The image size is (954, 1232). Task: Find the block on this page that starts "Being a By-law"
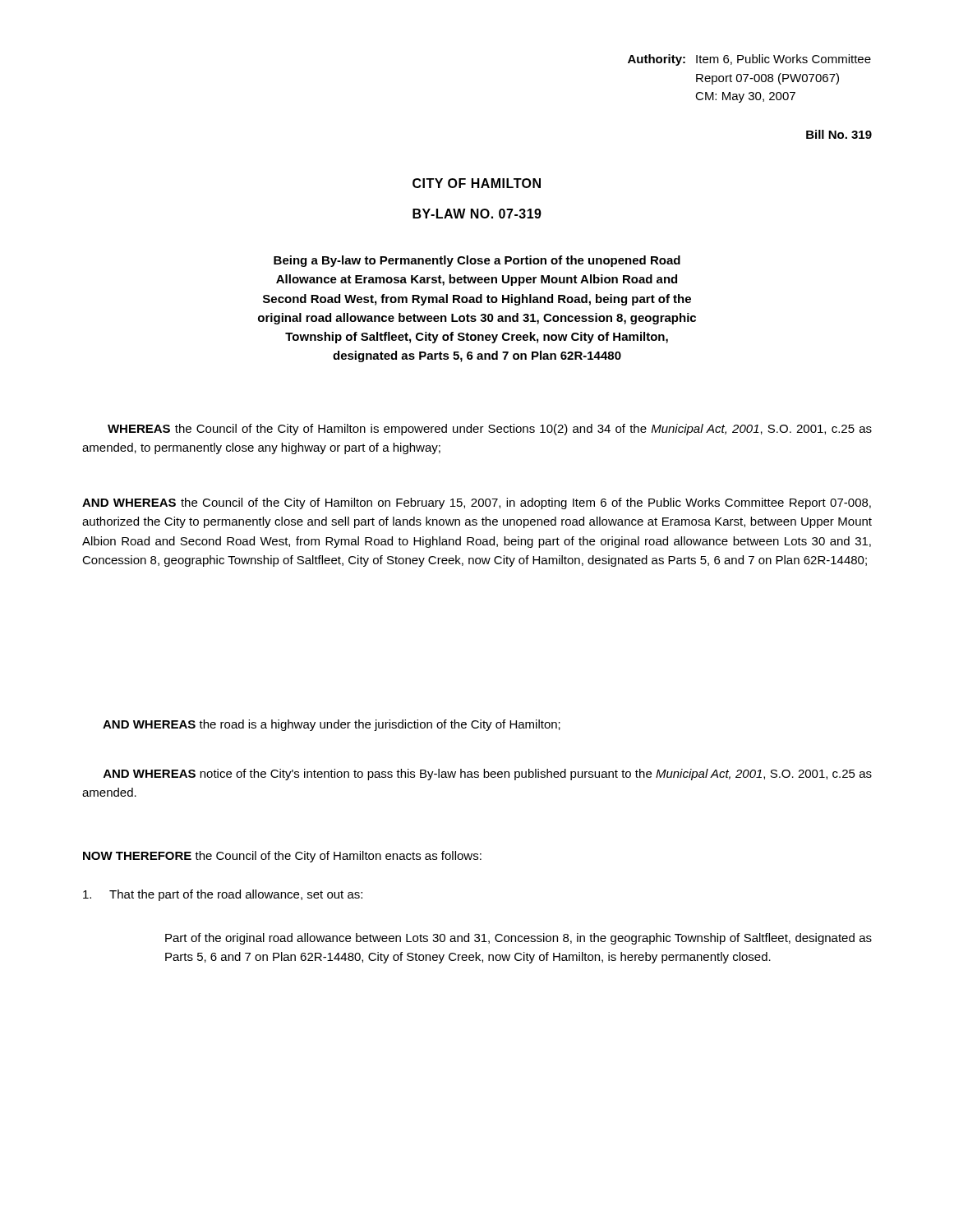(x=477, y=308)
